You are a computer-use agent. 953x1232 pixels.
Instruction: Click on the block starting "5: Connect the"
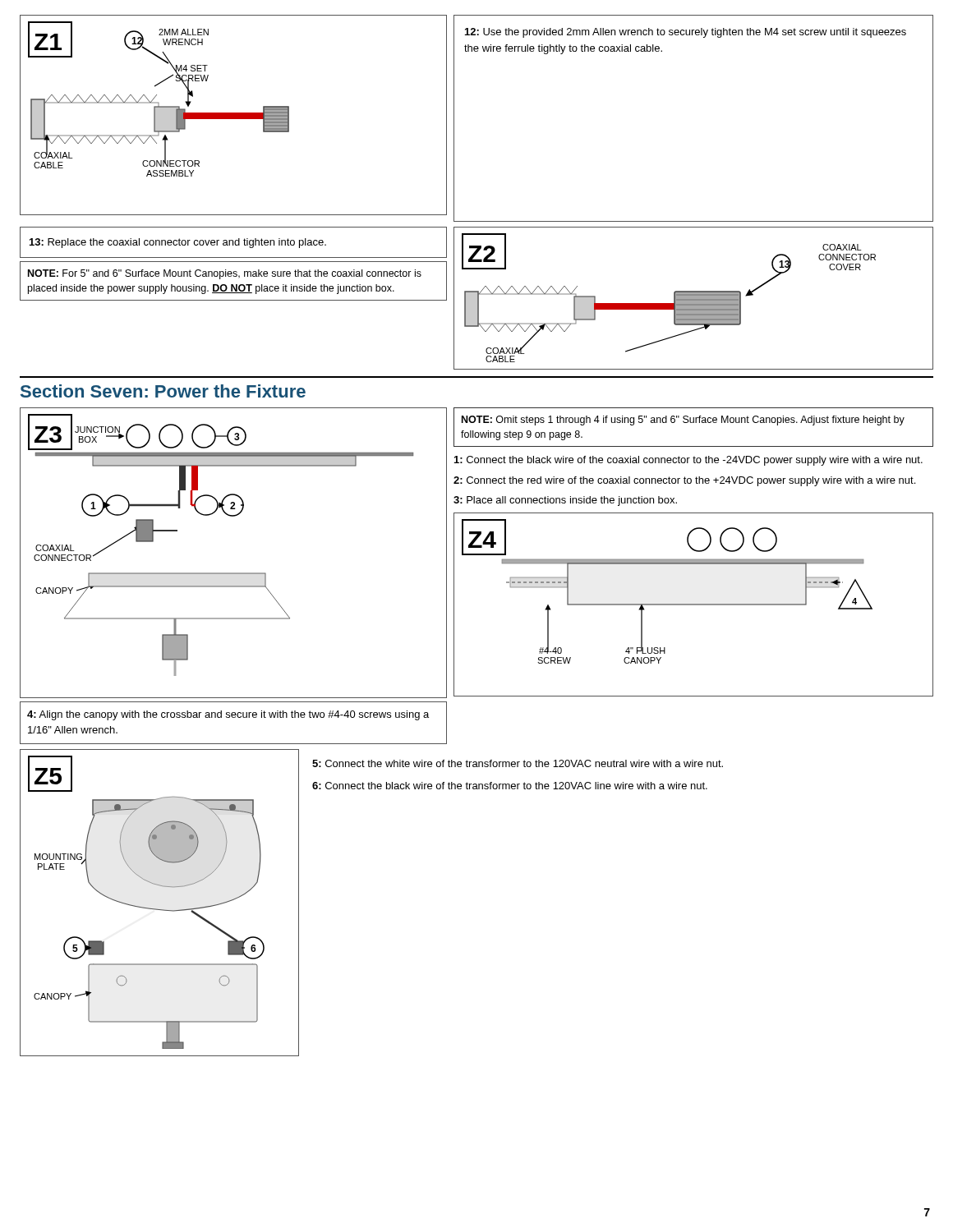623,775
